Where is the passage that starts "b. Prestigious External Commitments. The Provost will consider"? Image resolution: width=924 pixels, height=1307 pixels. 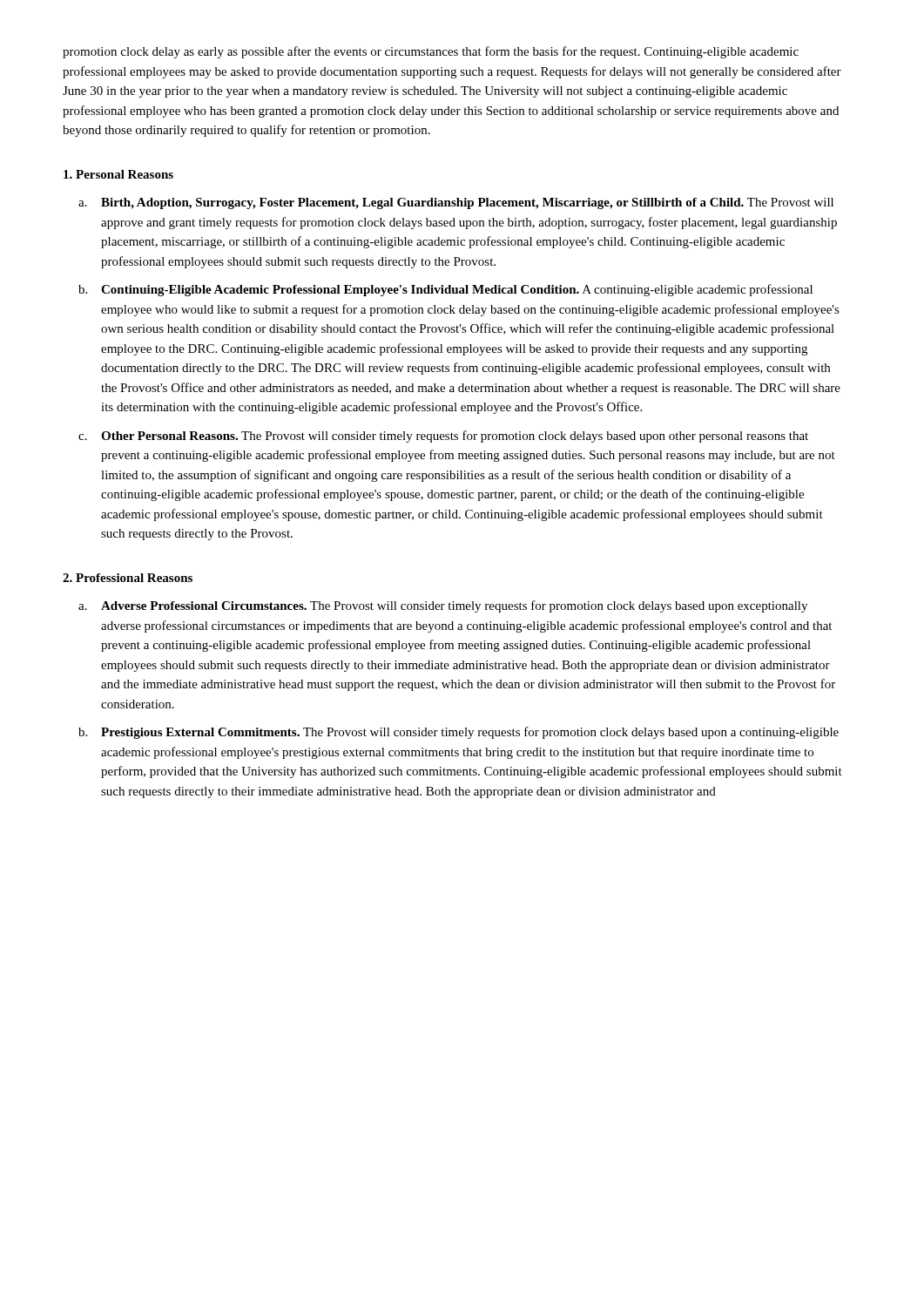(462, 762)
